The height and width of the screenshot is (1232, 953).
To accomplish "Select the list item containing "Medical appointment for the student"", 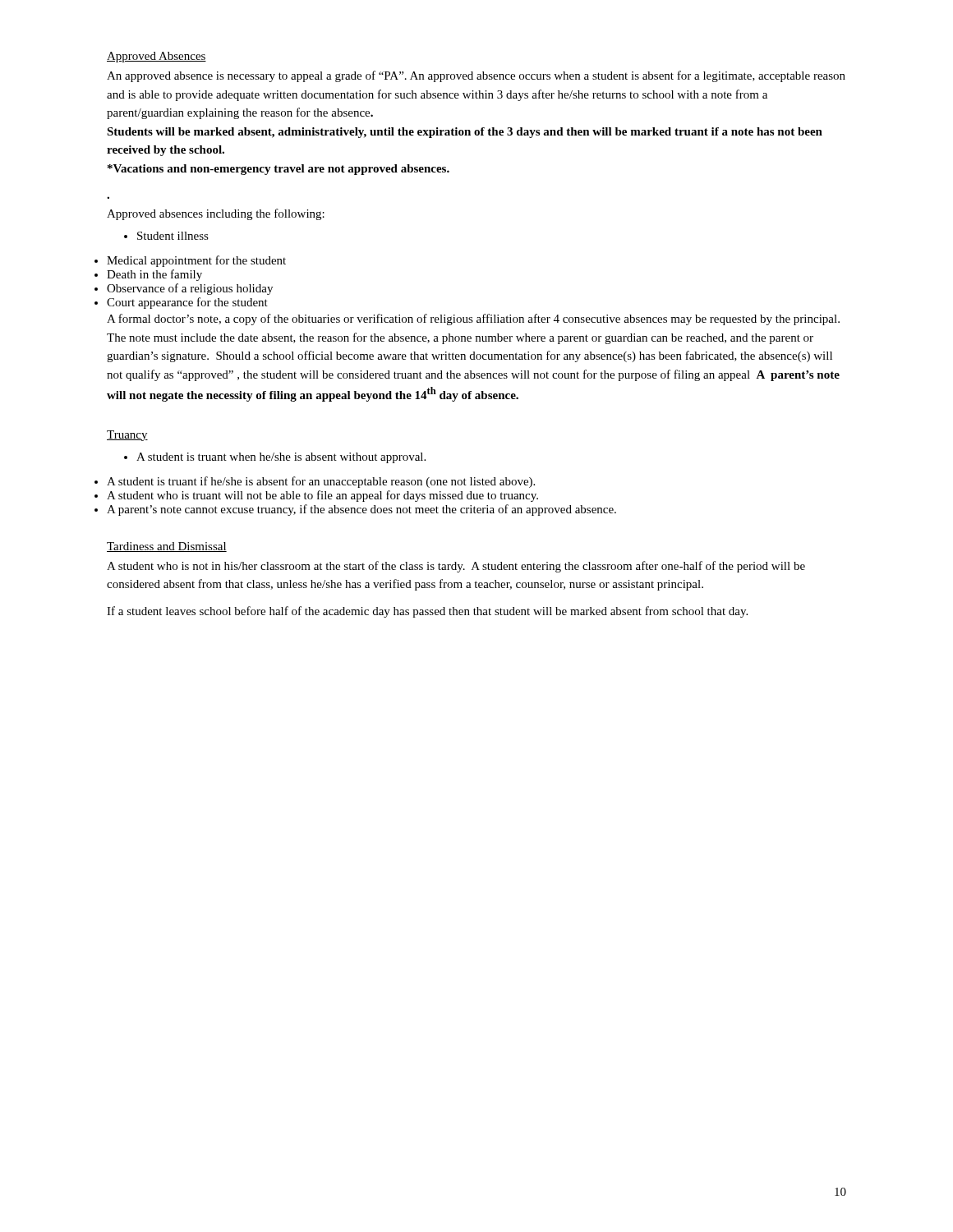I will (196, 261).
